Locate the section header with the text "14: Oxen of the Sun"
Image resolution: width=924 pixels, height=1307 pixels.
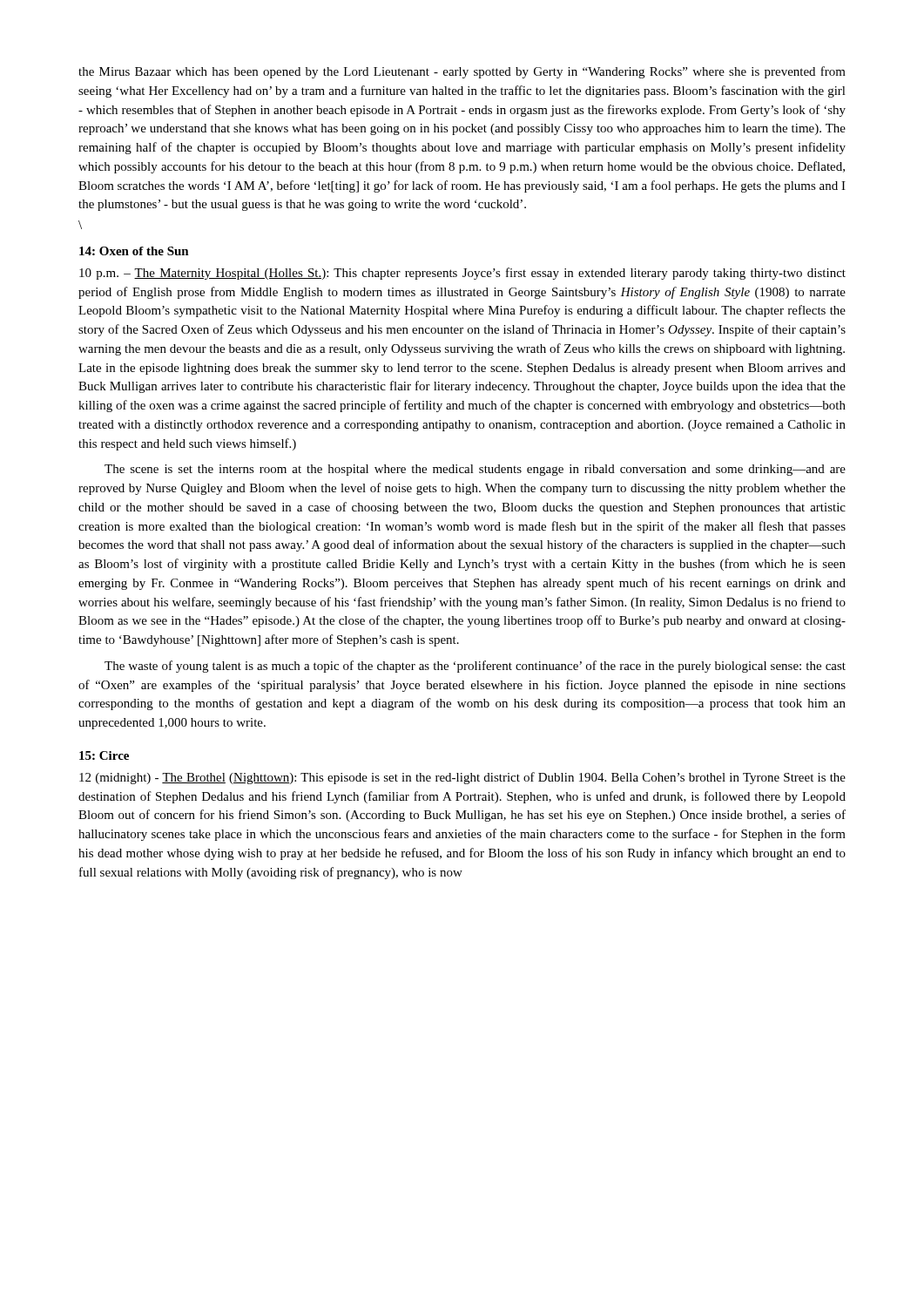click(134, 251)
